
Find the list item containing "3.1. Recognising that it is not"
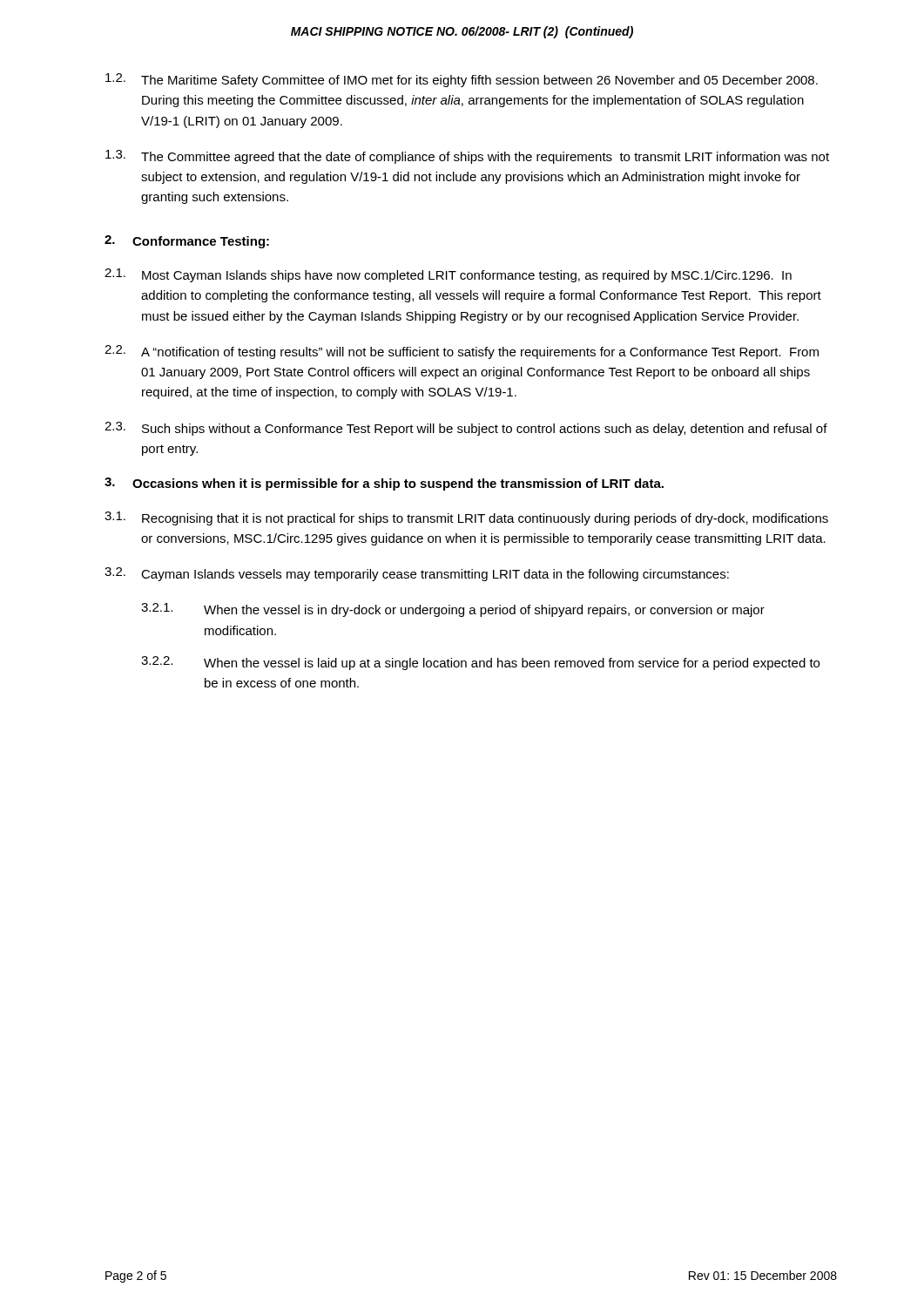point(471,528)
